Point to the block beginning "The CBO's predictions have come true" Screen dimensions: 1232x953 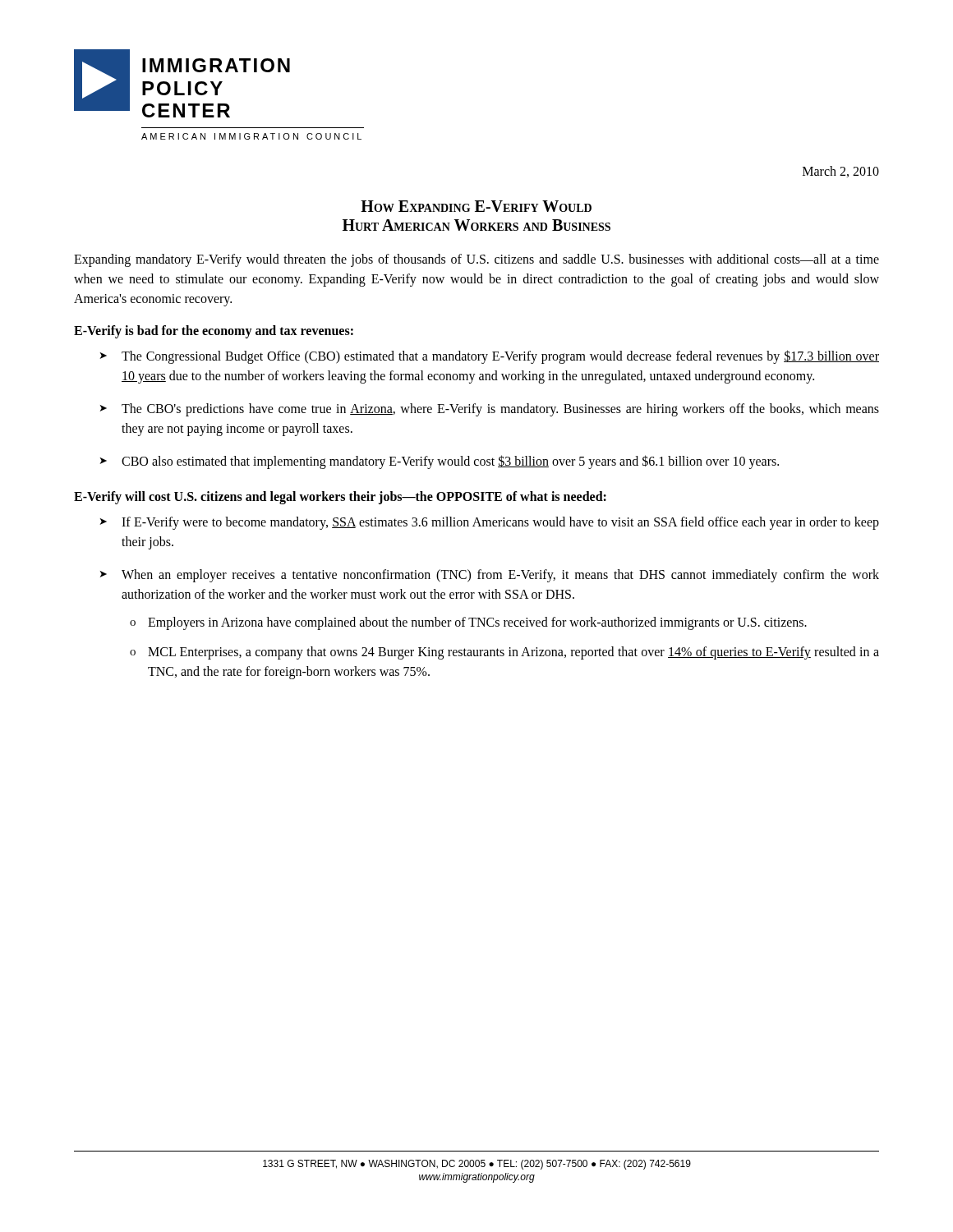pos(500,418)
